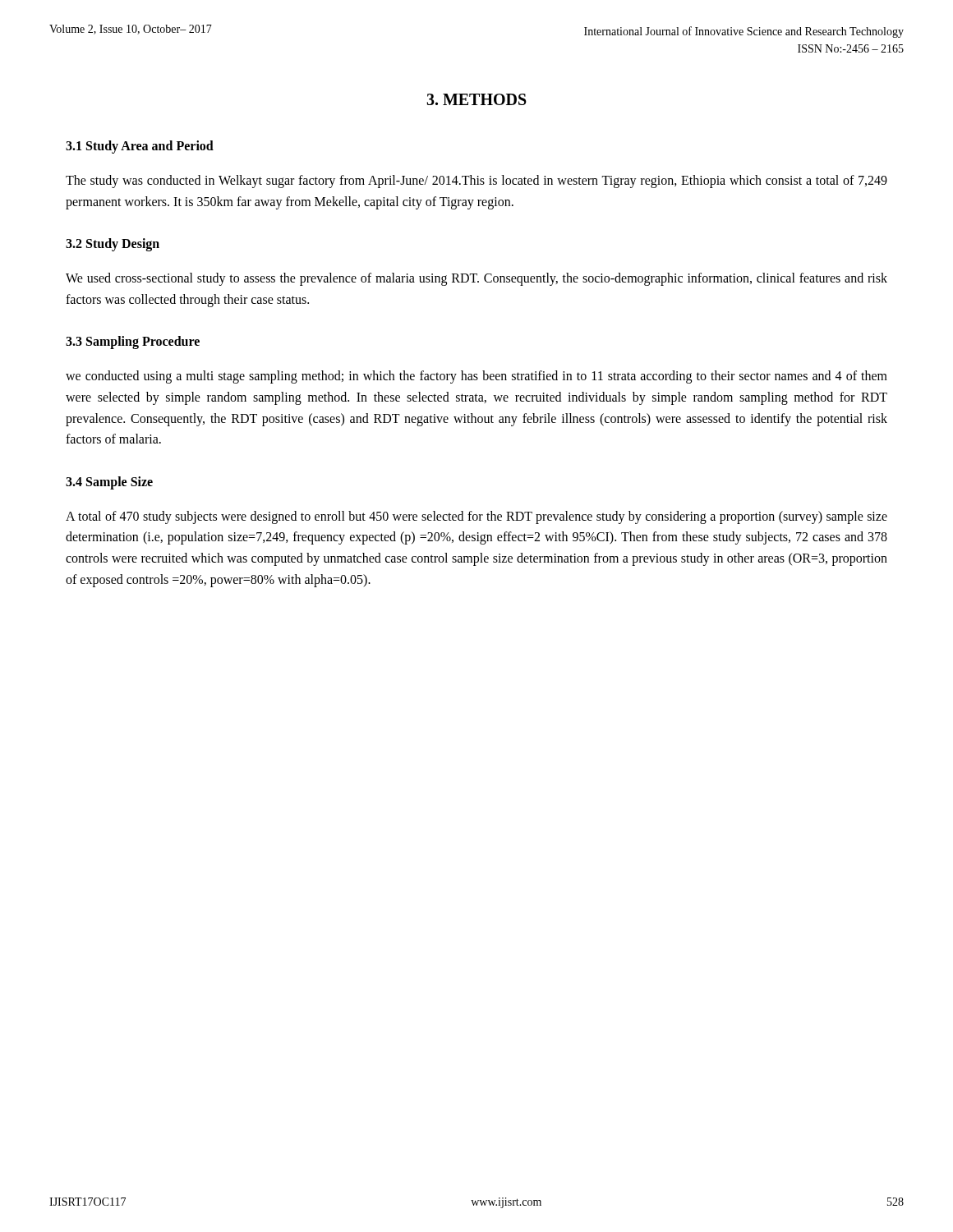Viewport: 953px width, 1232px height.
Task: Select the title
Action: [x=476, y=99]
